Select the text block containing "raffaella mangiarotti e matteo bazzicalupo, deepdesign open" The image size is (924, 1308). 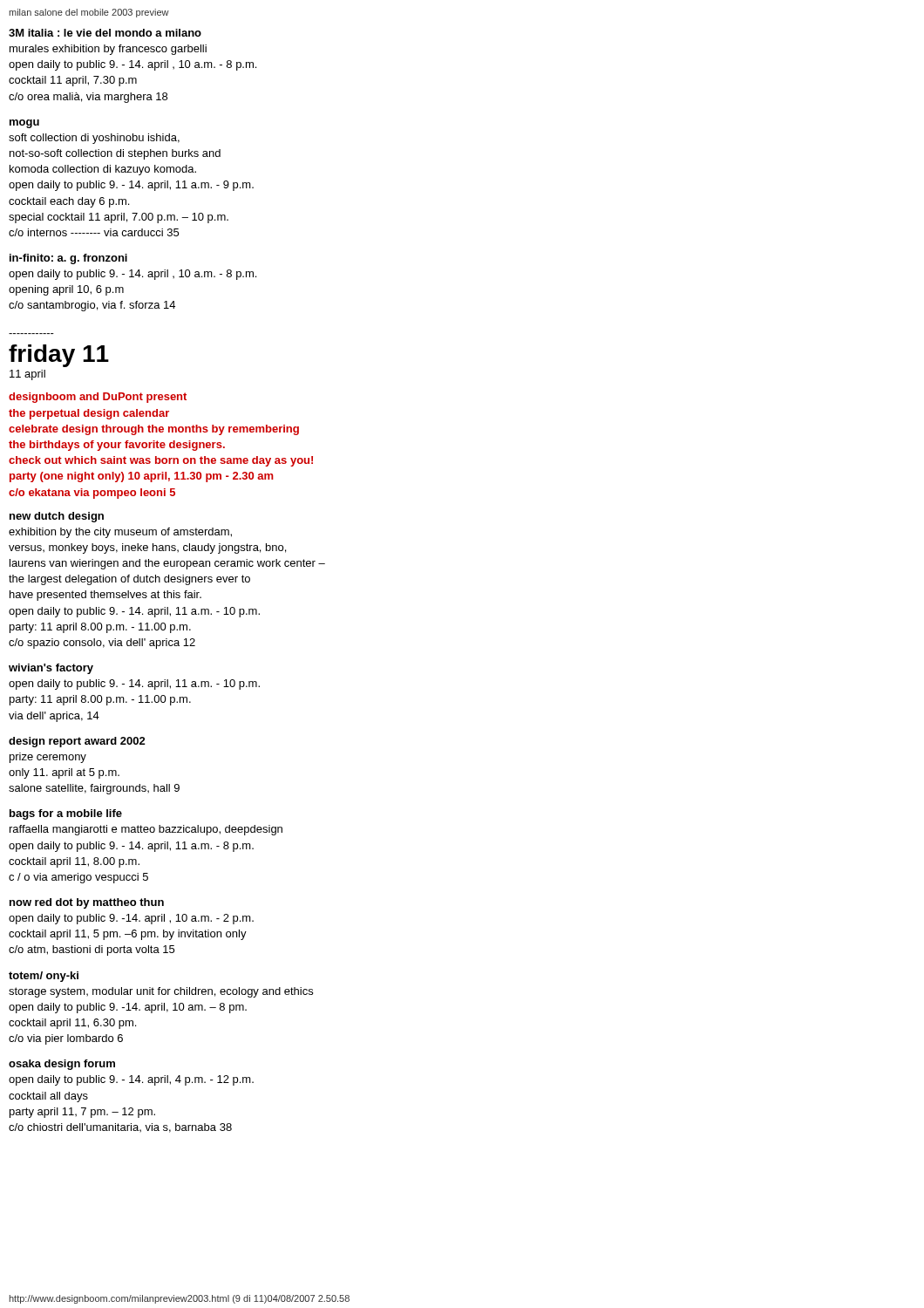point(146,853)
